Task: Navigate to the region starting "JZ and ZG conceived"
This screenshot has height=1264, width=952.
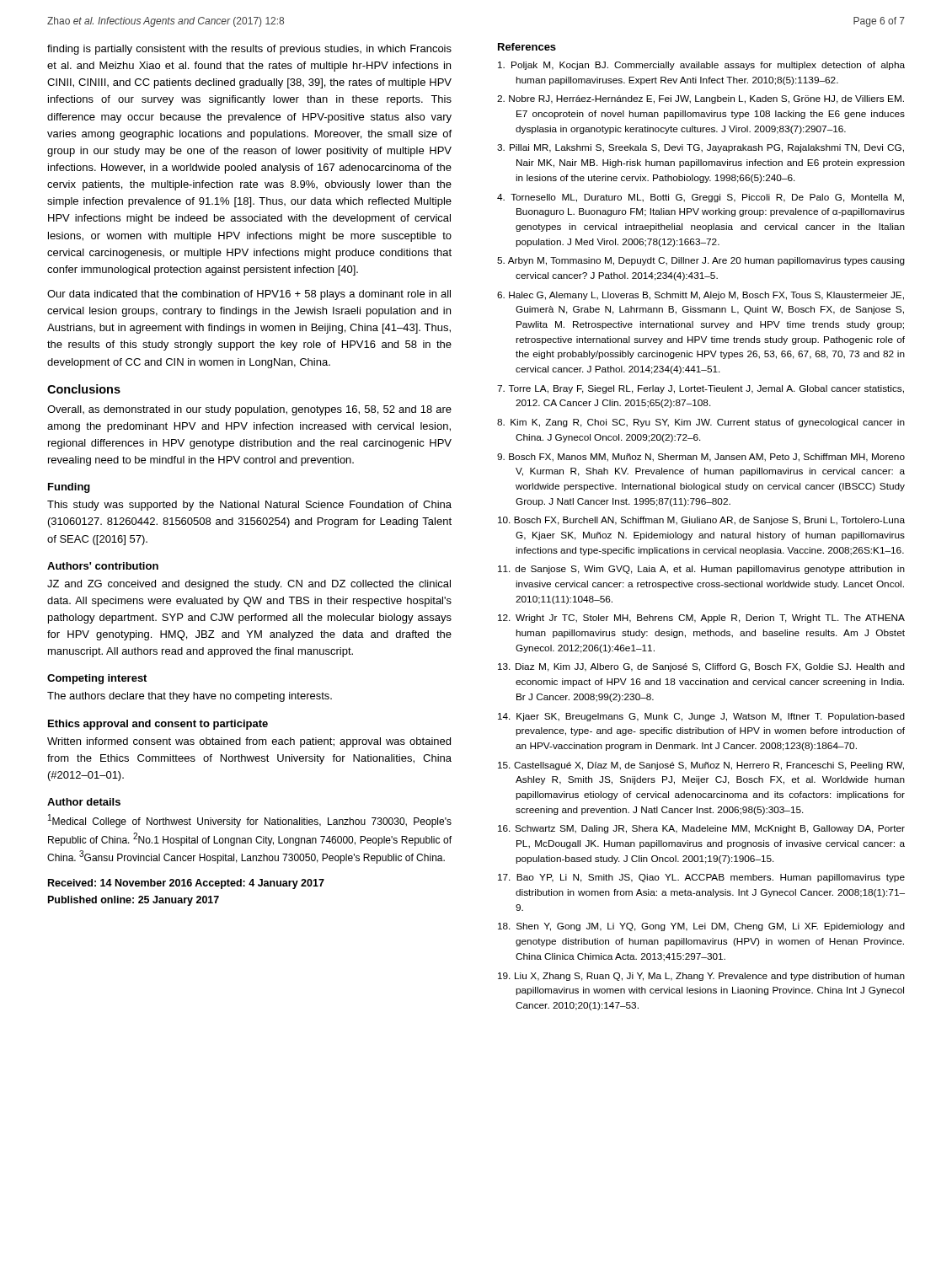Action: coord(249,618)
